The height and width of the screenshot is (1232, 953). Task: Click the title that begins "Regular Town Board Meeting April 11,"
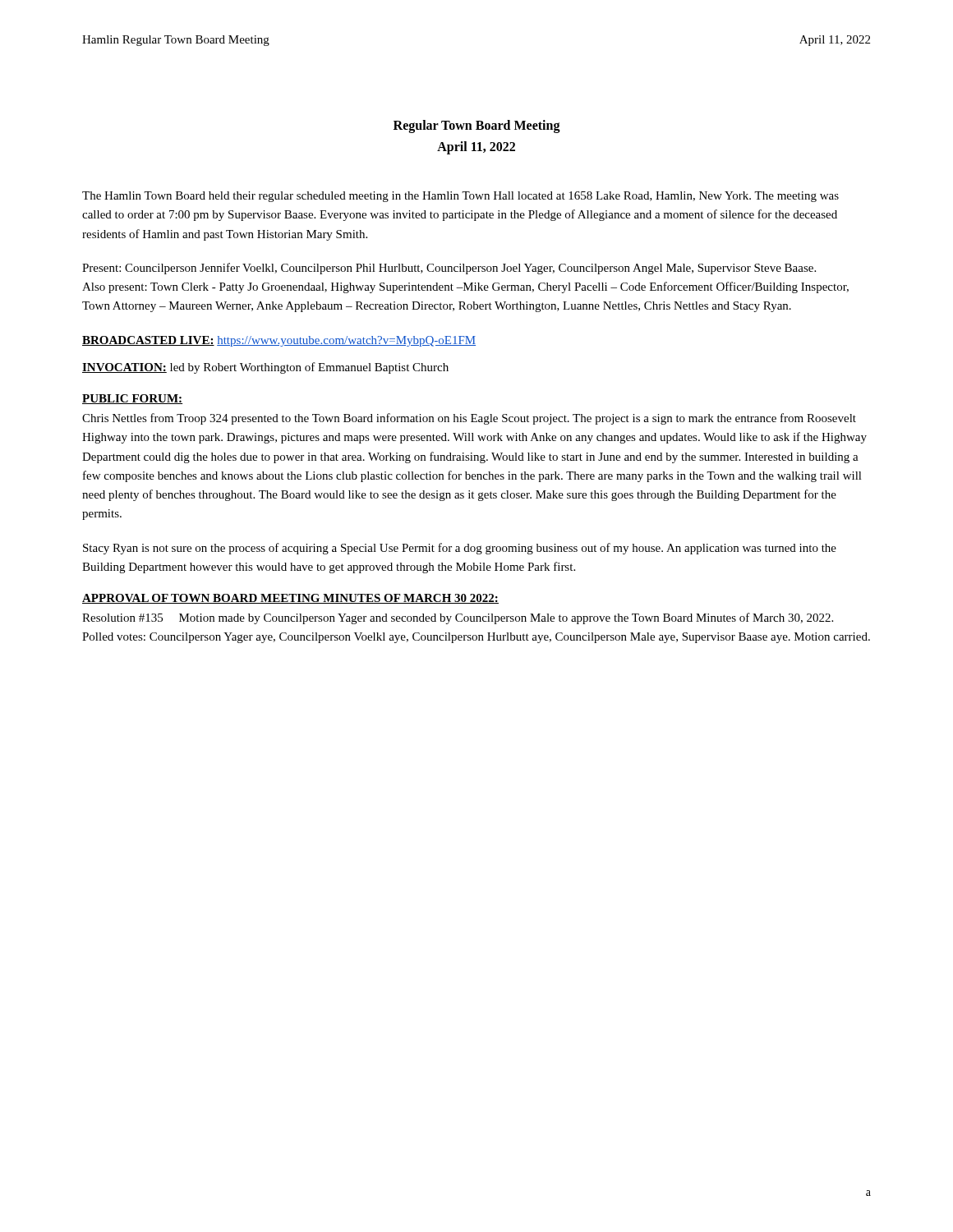click(476, 136)
